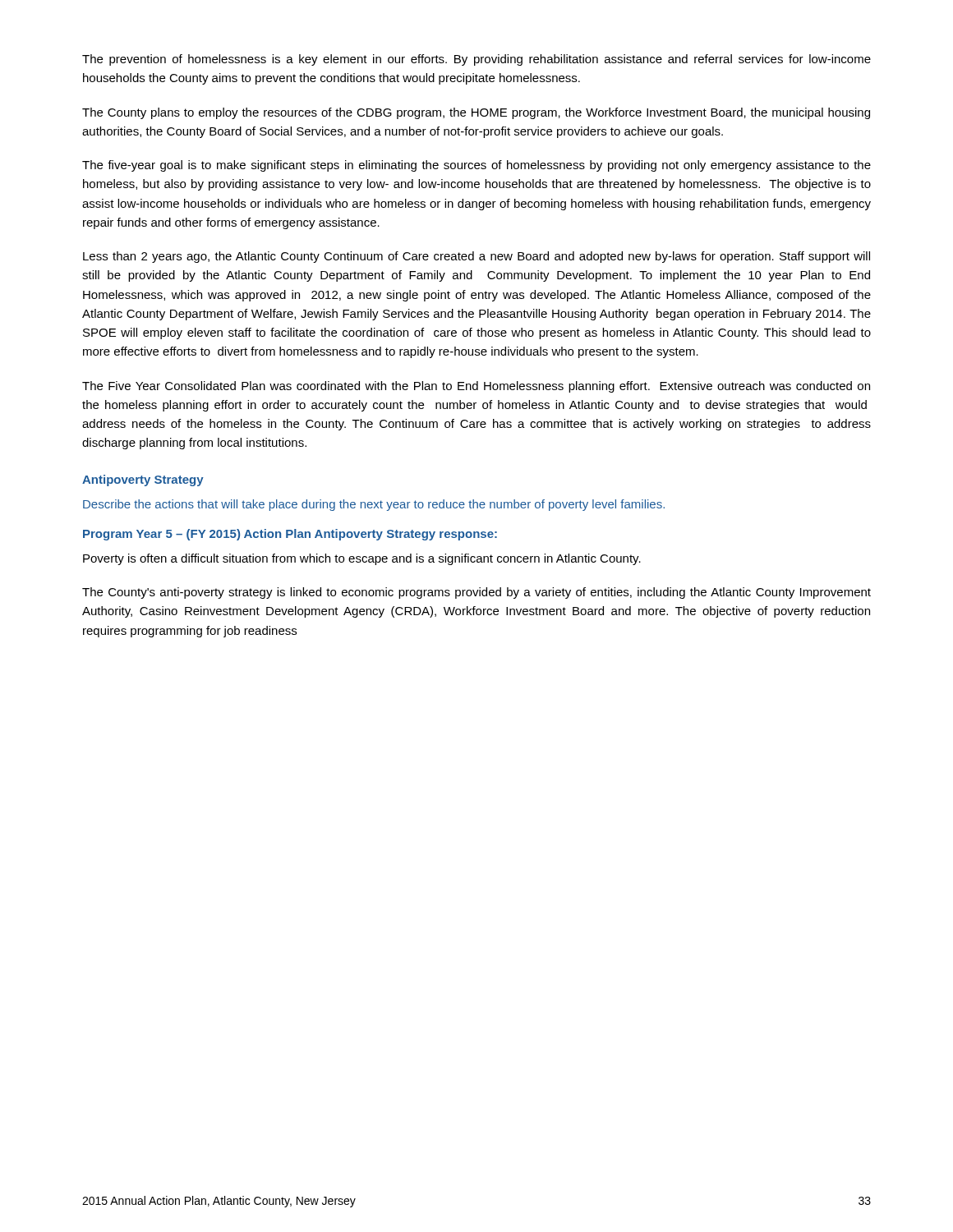
Task: Click on the text block that reads "The five-year goal is to"
Action: pyautogui.click(x=476, y=193)
